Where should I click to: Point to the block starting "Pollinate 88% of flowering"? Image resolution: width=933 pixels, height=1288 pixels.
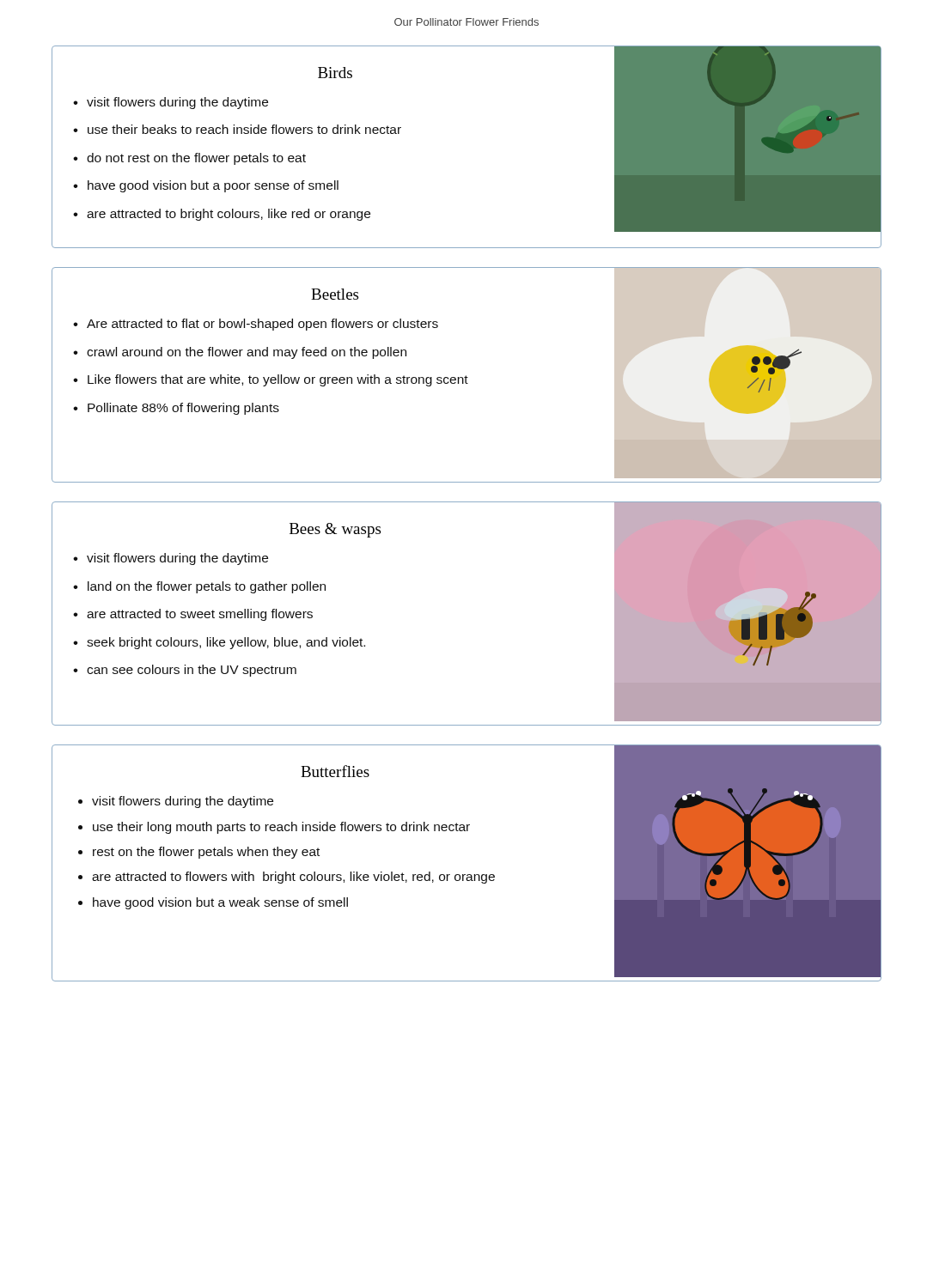[x=183, y=407]
